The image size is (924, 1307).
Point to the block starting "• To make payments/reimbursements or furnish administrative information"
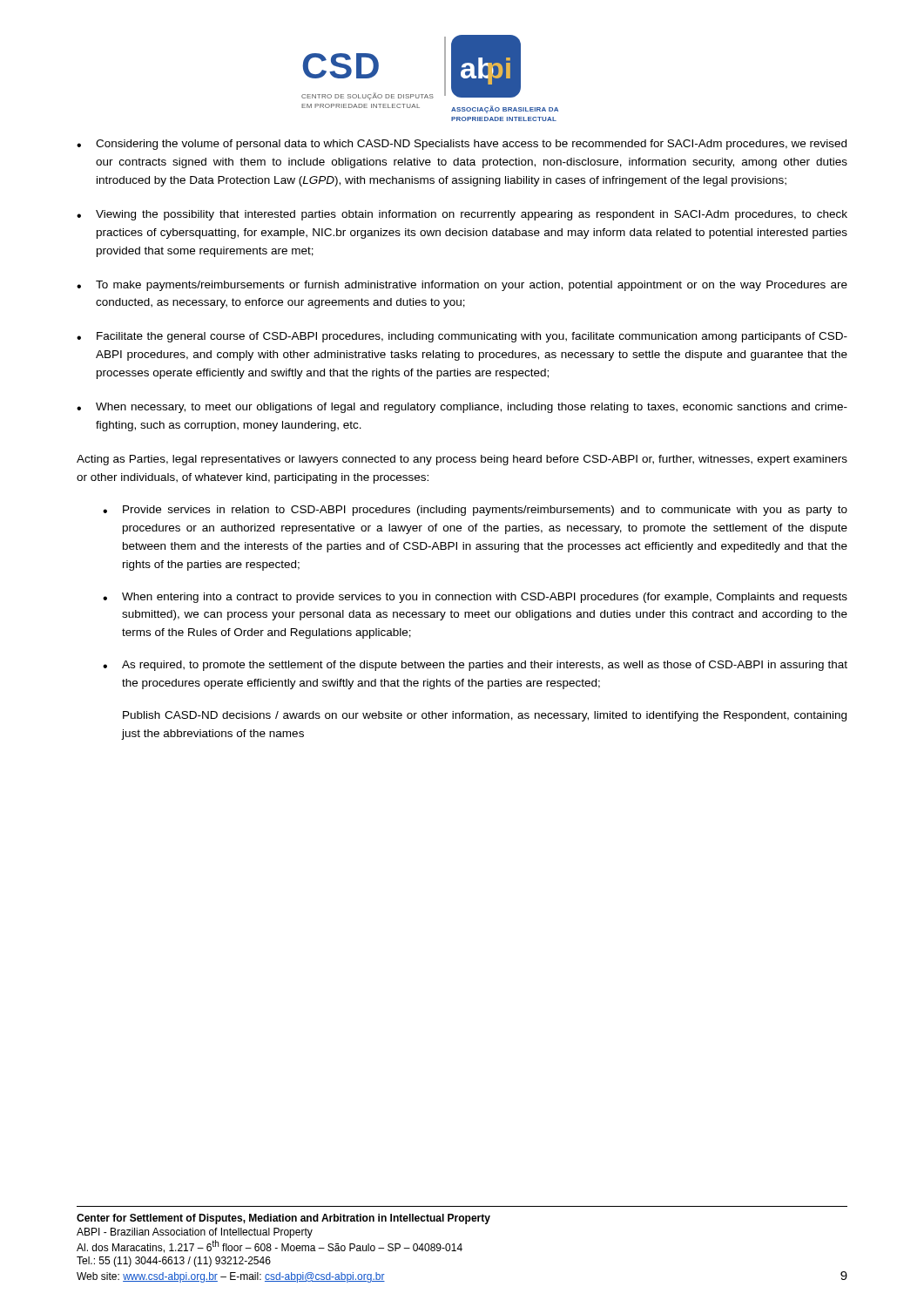tap(462, 294)
